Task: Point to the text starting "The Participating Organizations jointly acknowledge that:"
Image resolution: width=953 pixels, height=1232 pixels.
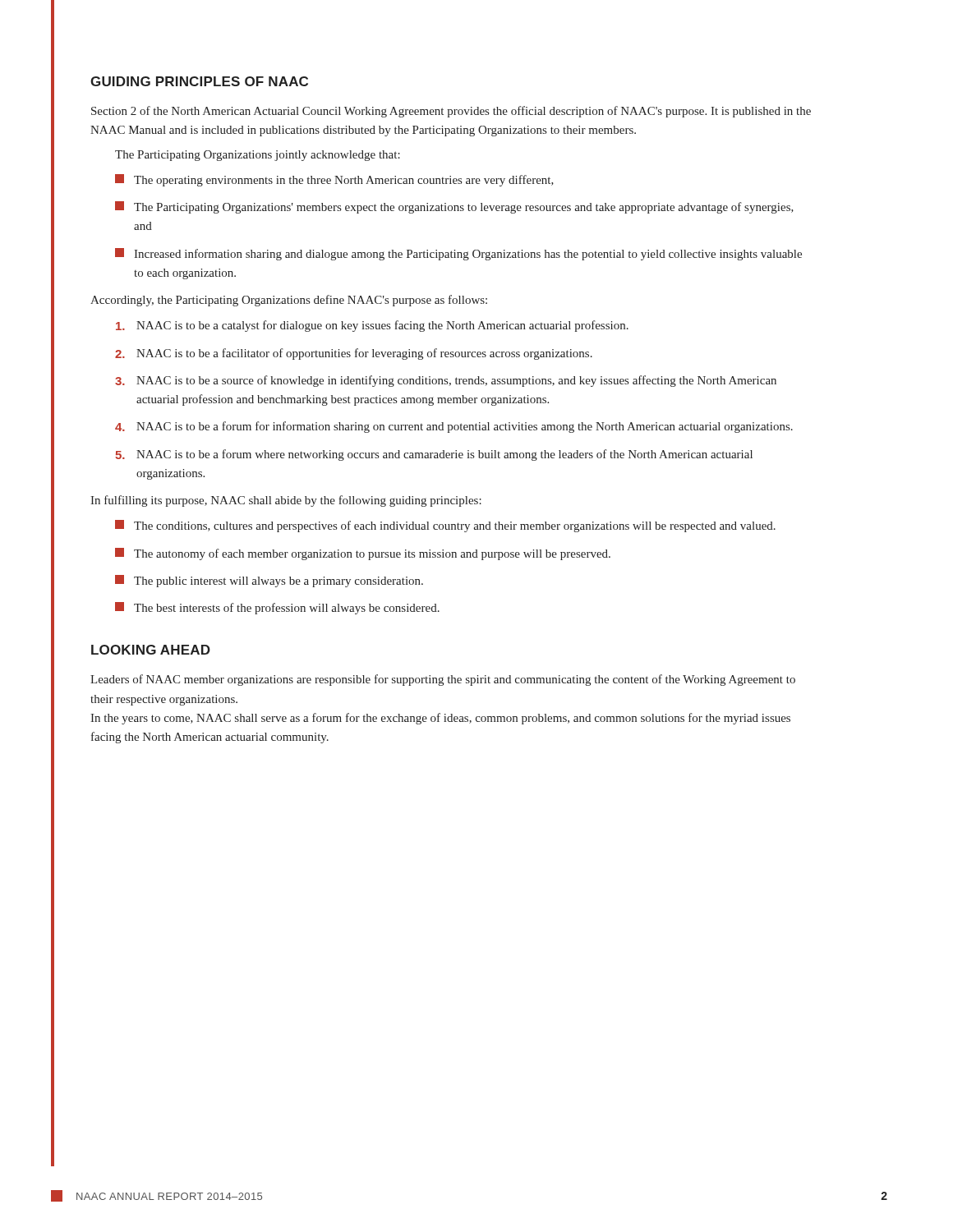Action: coord(258,154)
